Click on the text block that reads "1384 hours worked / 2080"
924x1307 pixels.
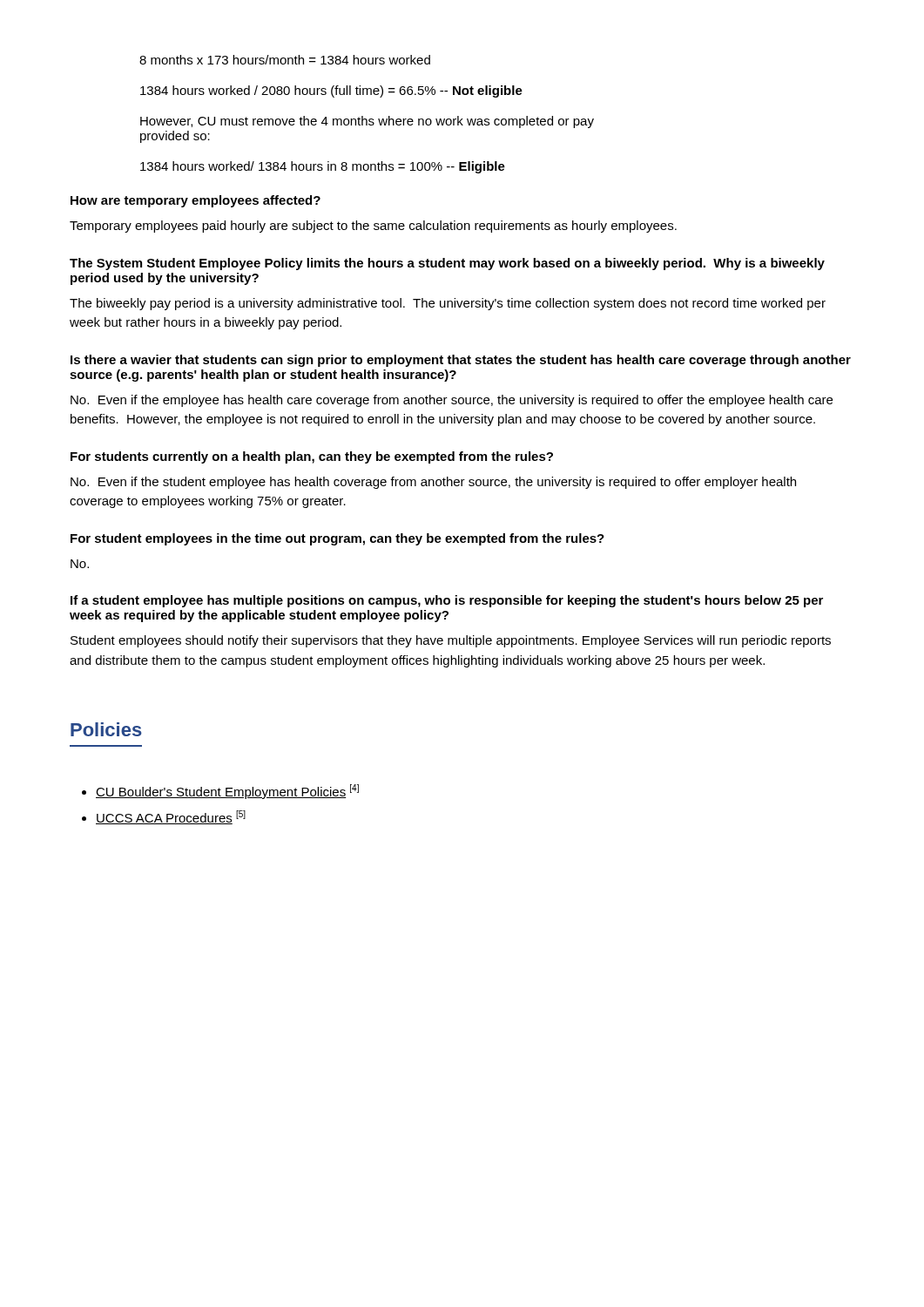click(x=331, y=90)
